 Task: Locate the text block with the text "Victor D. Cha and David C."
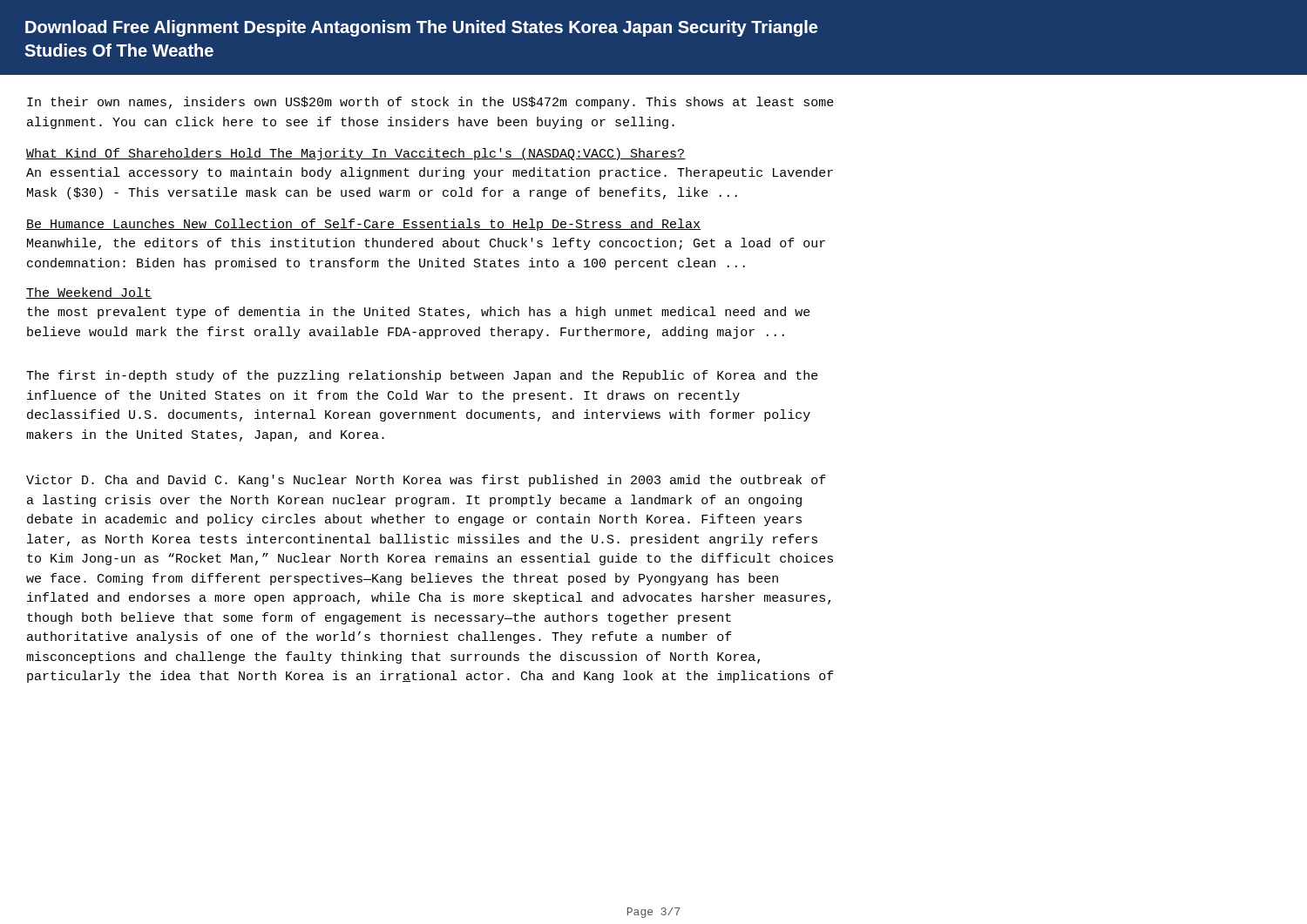click(430, 579)
